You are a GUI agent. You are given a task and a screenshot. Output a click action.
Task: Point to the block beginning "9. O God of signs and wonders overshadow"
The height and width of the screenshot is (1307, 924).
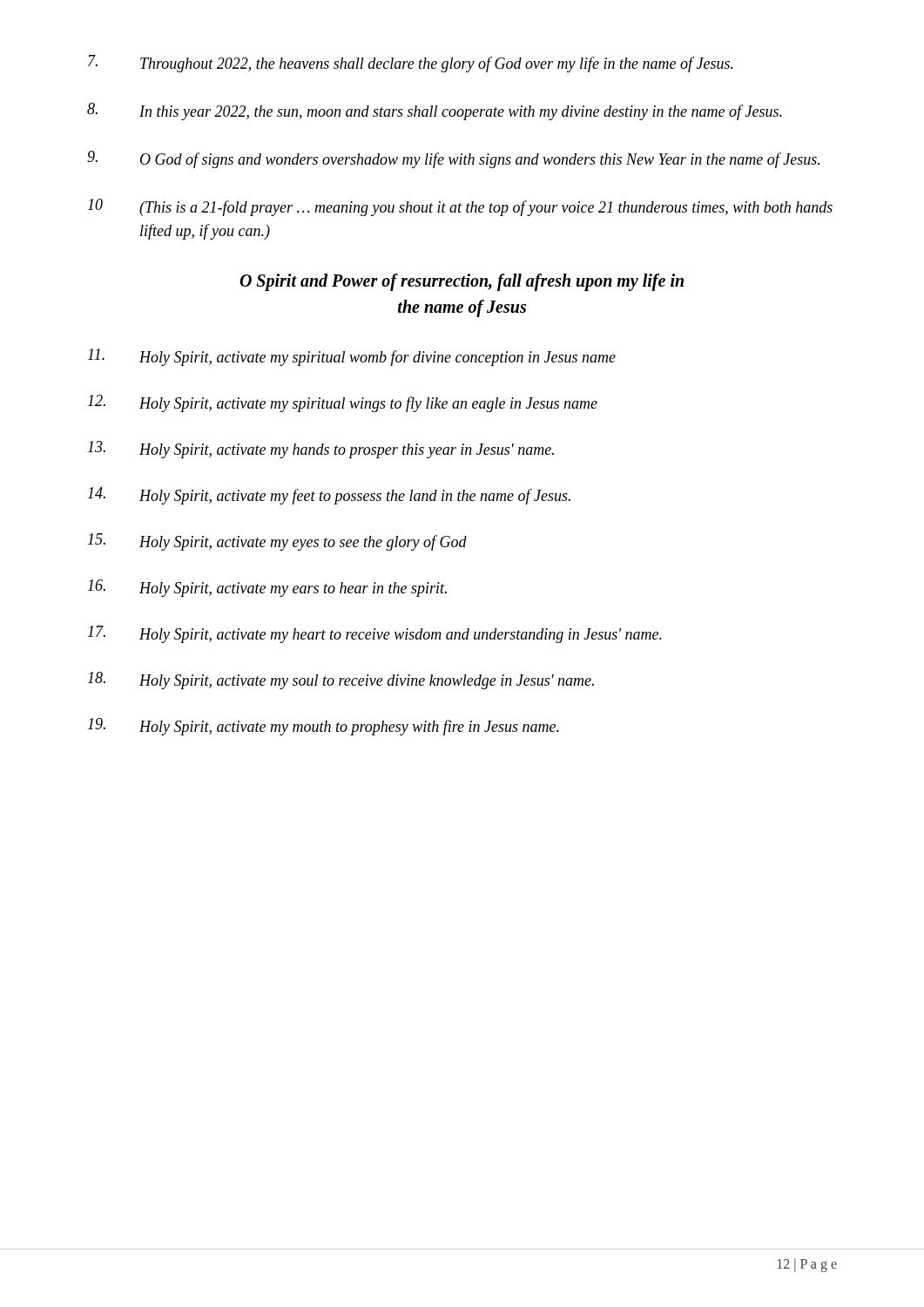pyautogui.click(x=454, y=160)
